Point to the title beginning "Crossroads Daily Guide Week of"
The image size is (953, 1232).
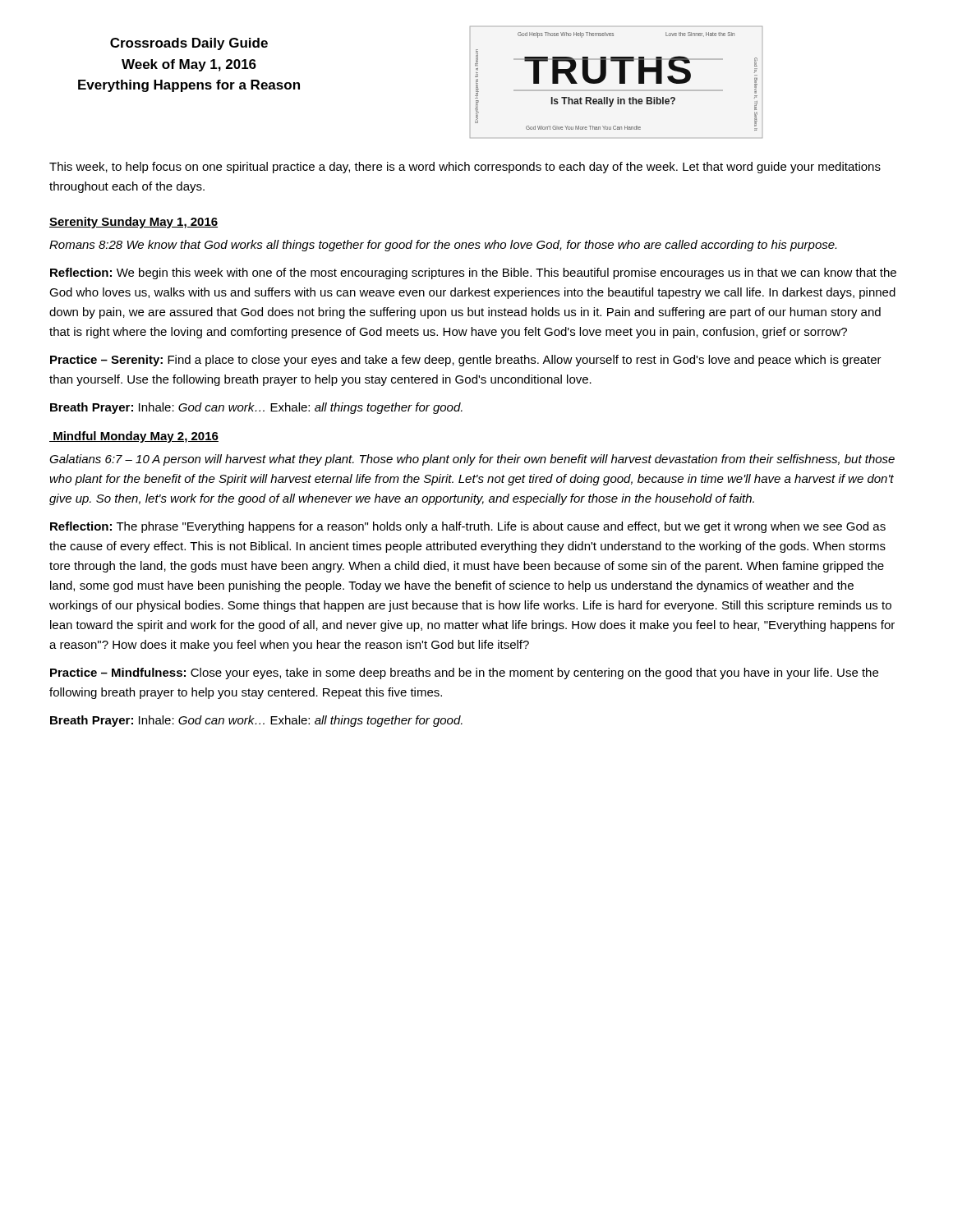pos(189,64)
